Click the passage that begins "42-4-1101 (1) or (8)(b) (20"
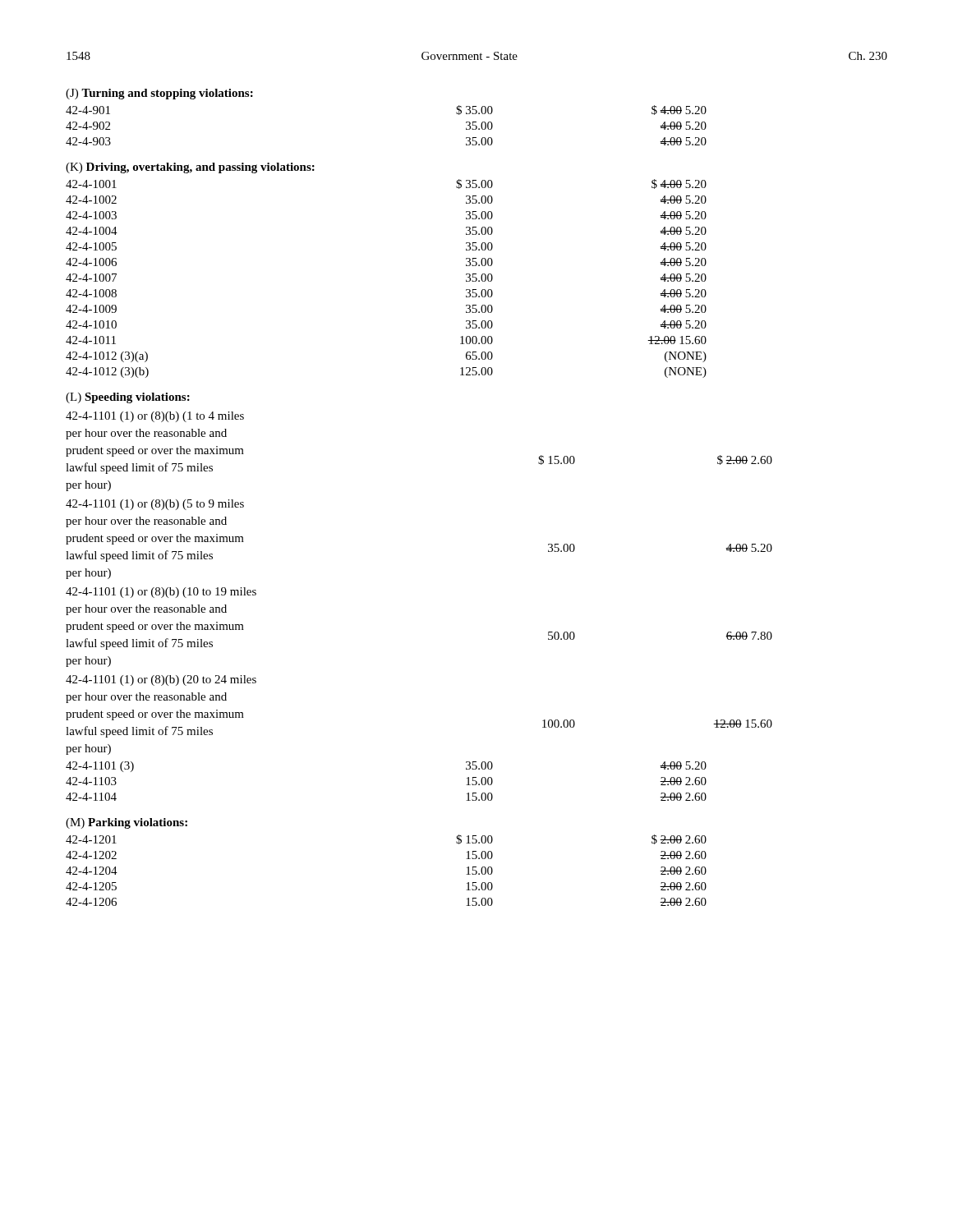 tap(161, 680)
